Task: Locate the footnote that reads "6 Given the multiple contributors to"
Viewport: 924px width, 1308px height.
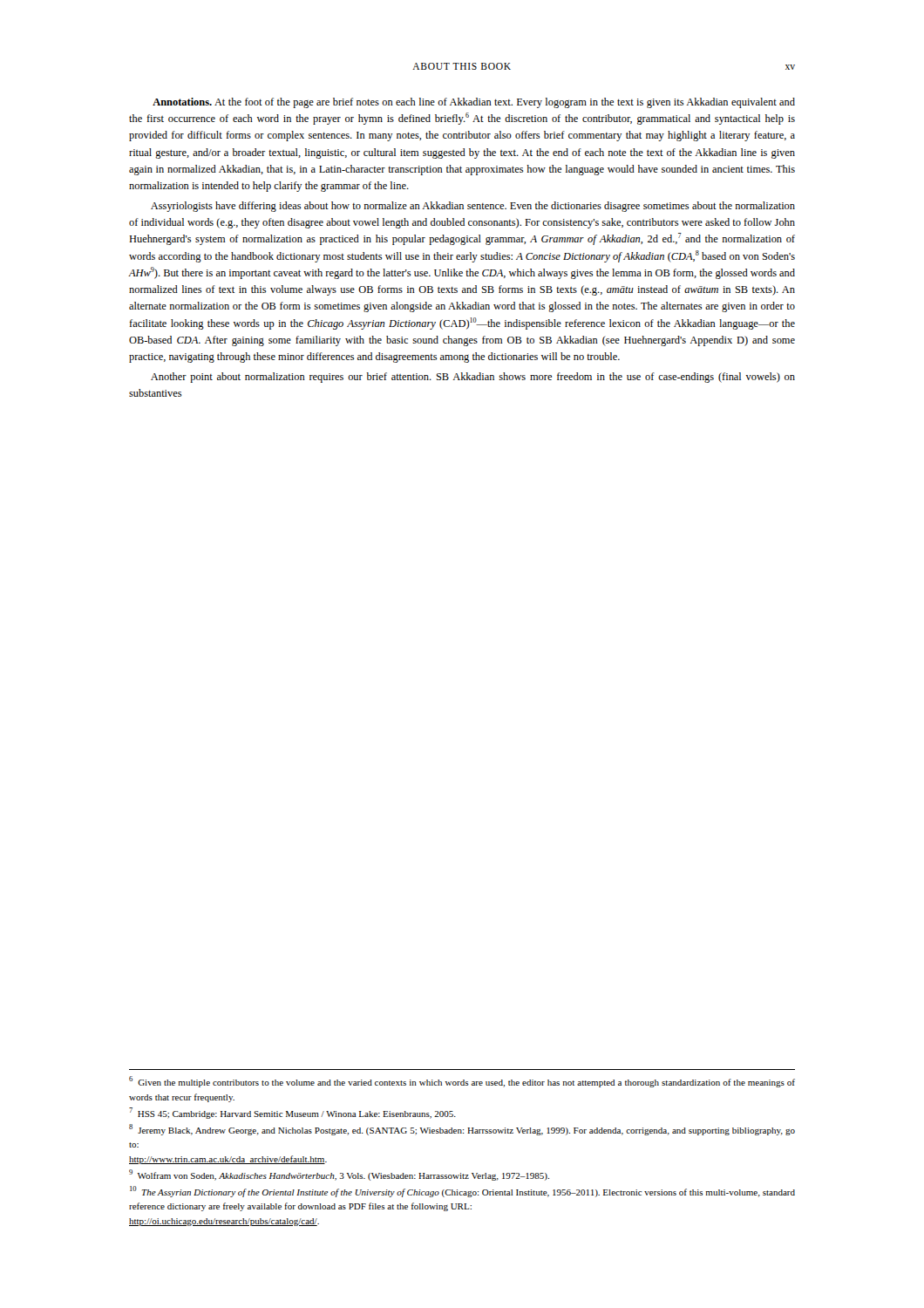Action: click(x=462, y=1089)
